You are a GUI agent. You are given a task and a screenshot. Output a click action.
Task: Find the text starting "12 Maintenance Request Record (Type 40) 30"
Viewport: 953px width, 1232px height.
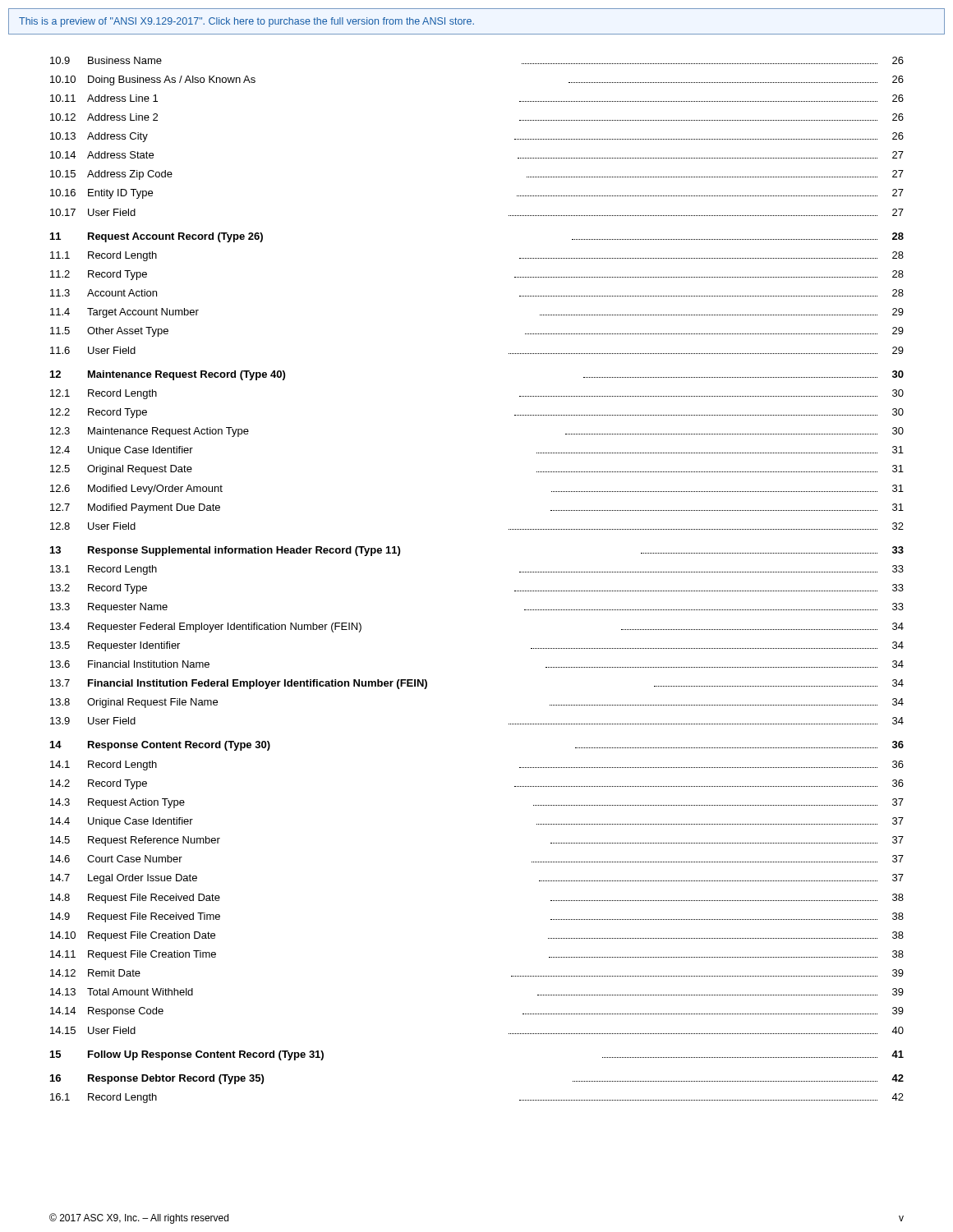[189, 375]
